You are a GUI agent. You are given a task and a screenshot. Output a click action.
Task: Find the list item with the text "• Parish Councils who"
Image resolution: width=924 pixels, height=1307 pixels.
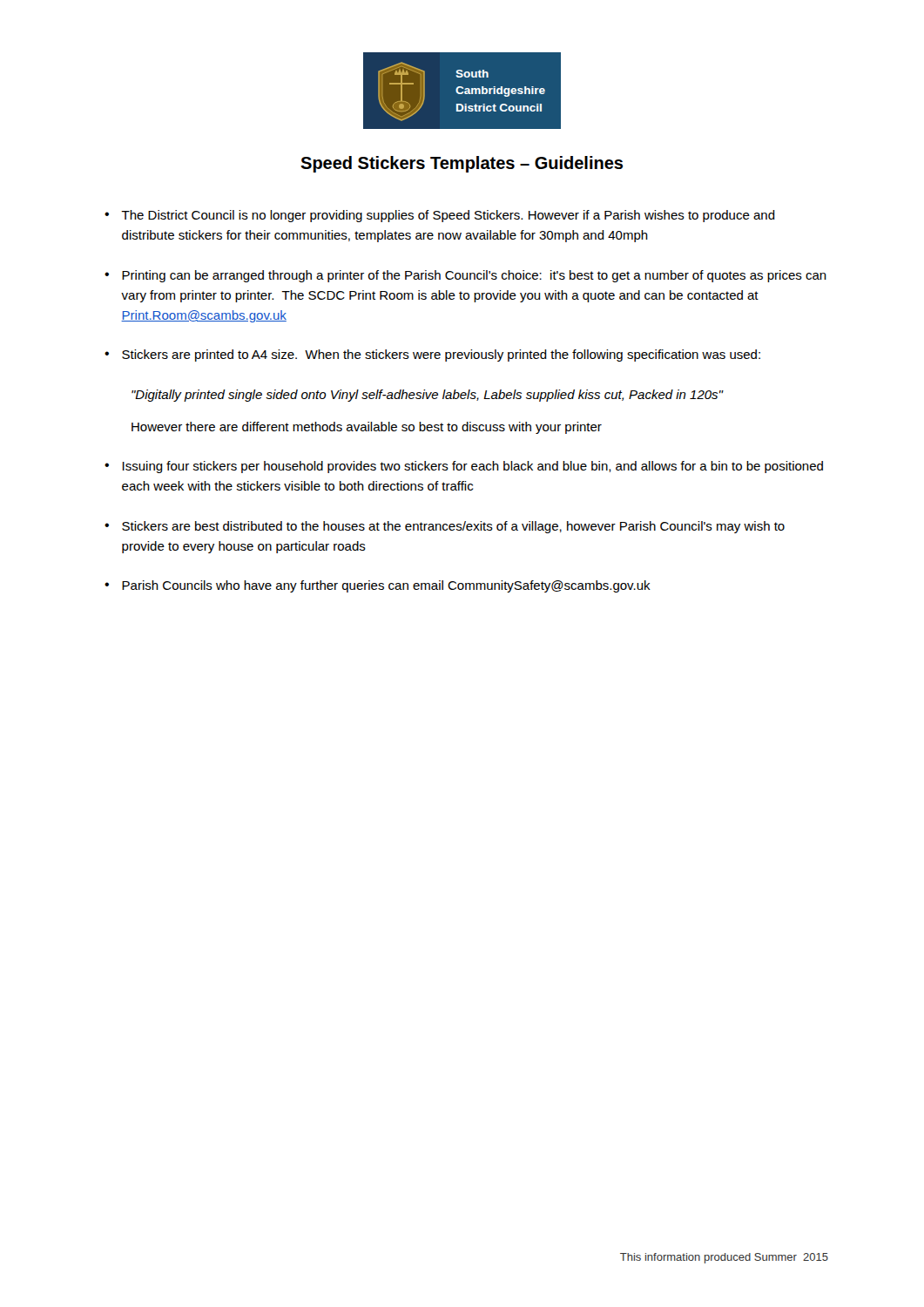(x=377, y=585)
